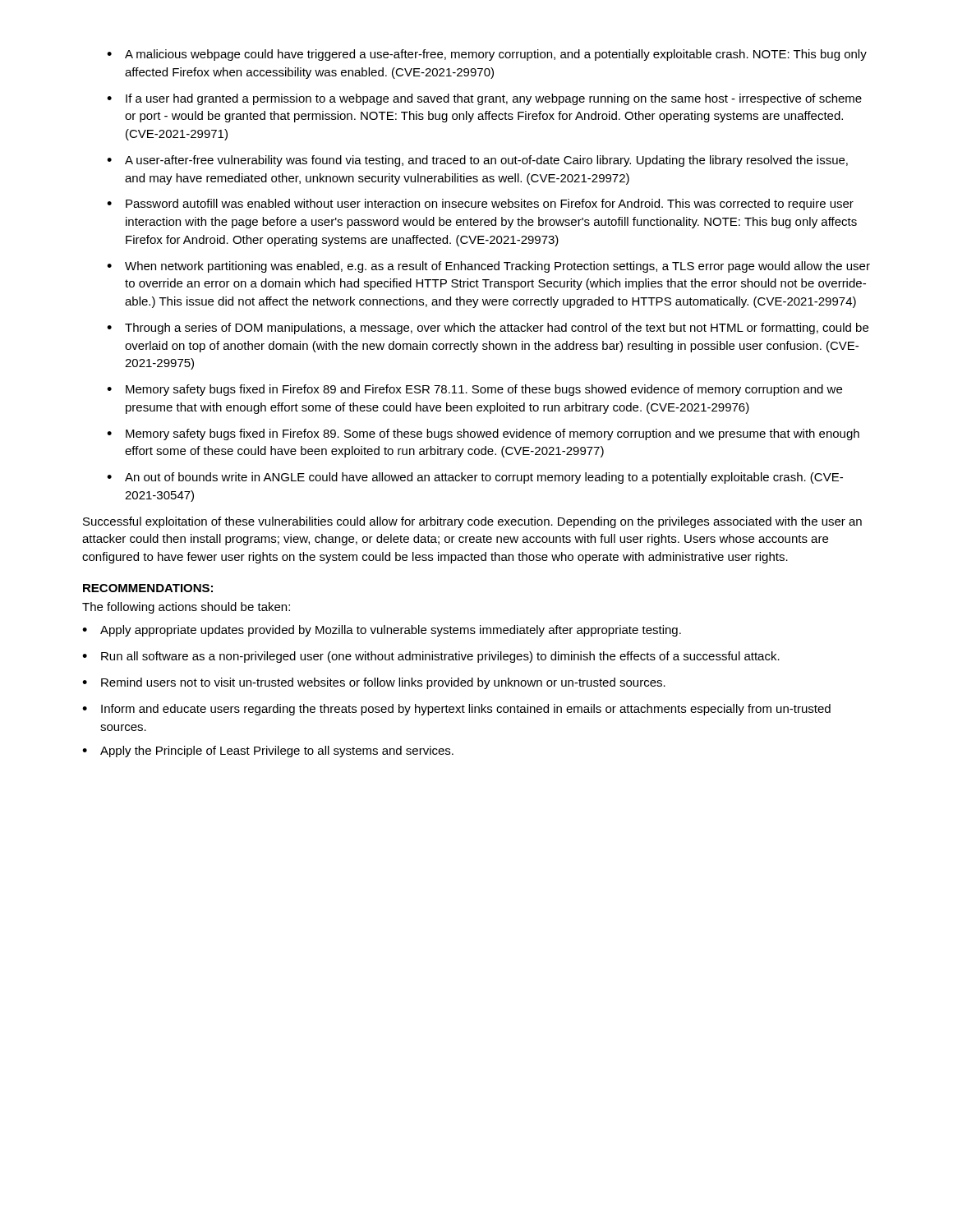Point to the text block starting "• Inform and educate users regarding the"

(476, 718)
